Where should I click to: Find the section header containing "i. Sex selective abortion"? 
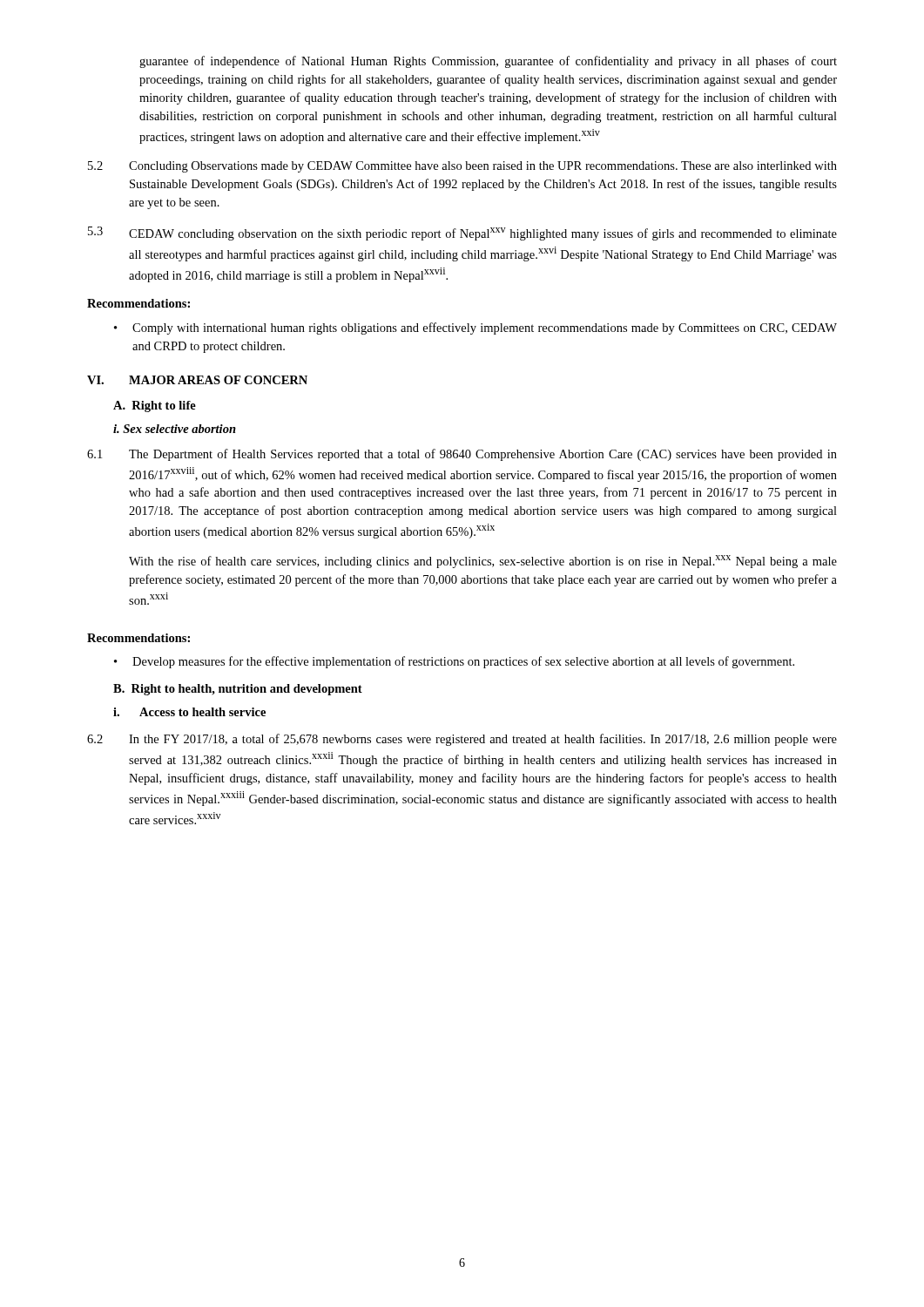click(x=175, y=428)
